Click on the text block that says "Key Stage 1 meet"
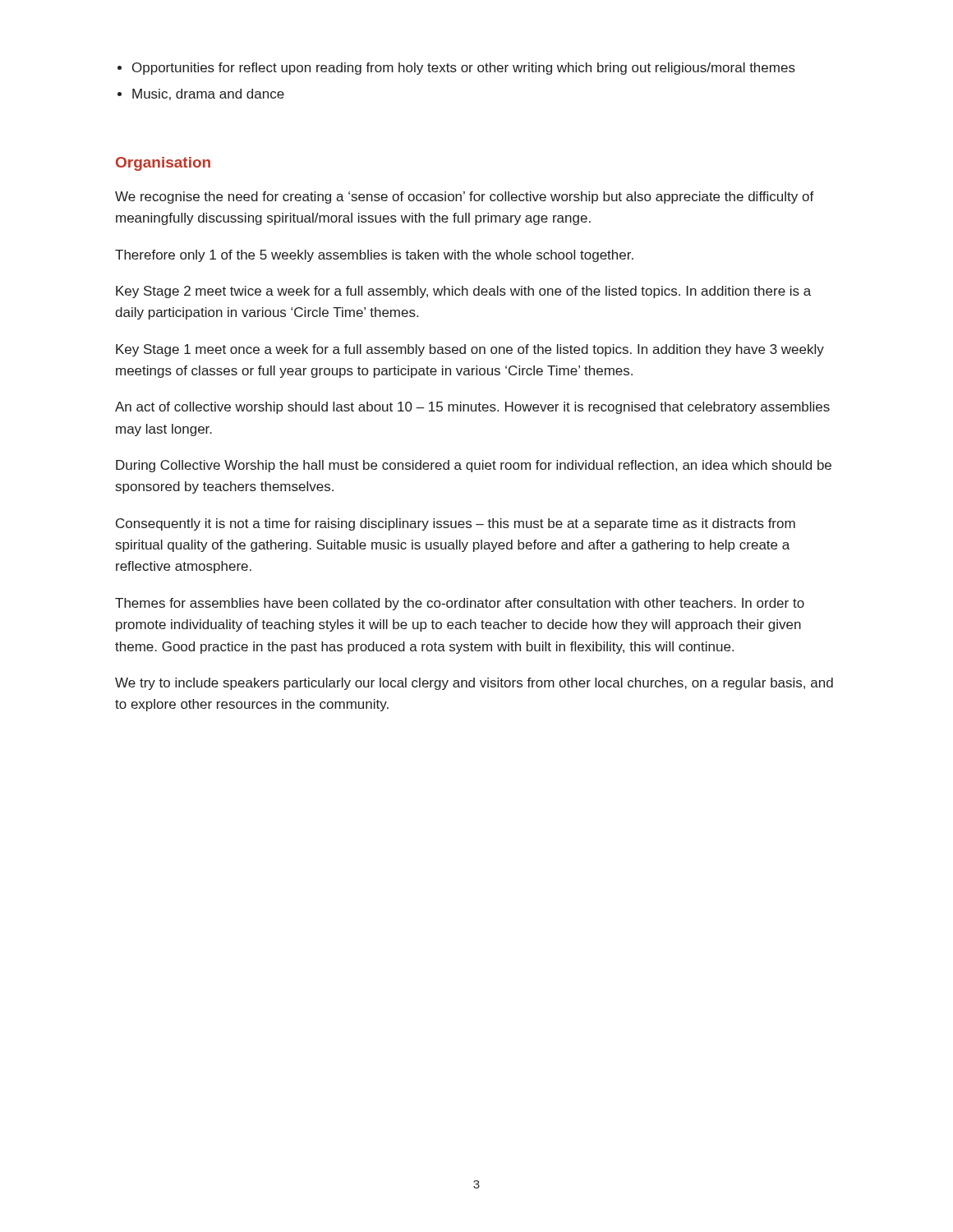 (469, 360)
